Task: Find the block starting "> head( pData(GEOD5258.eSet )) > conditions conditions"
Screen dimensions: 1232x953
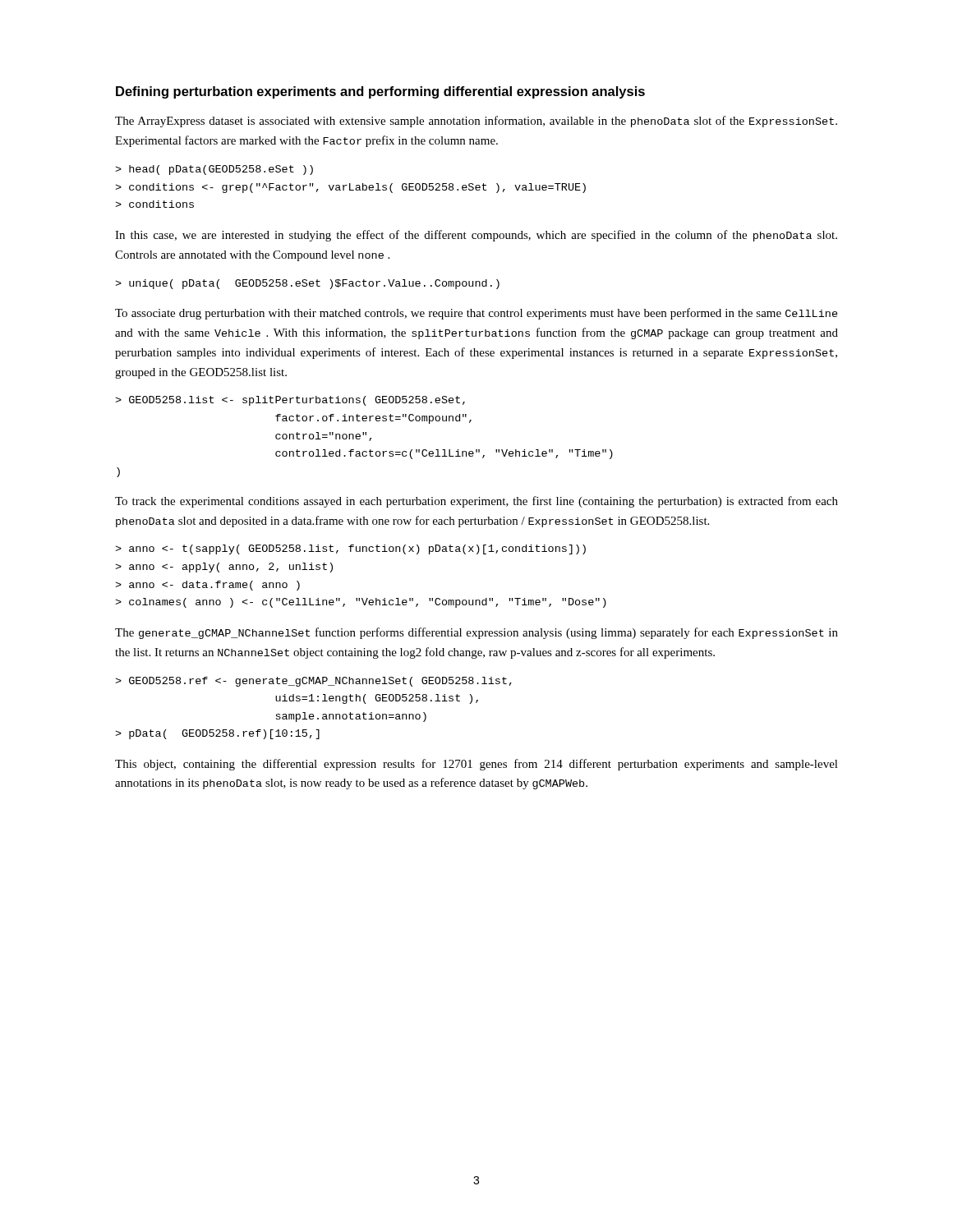Action: [x=476, y=188]
